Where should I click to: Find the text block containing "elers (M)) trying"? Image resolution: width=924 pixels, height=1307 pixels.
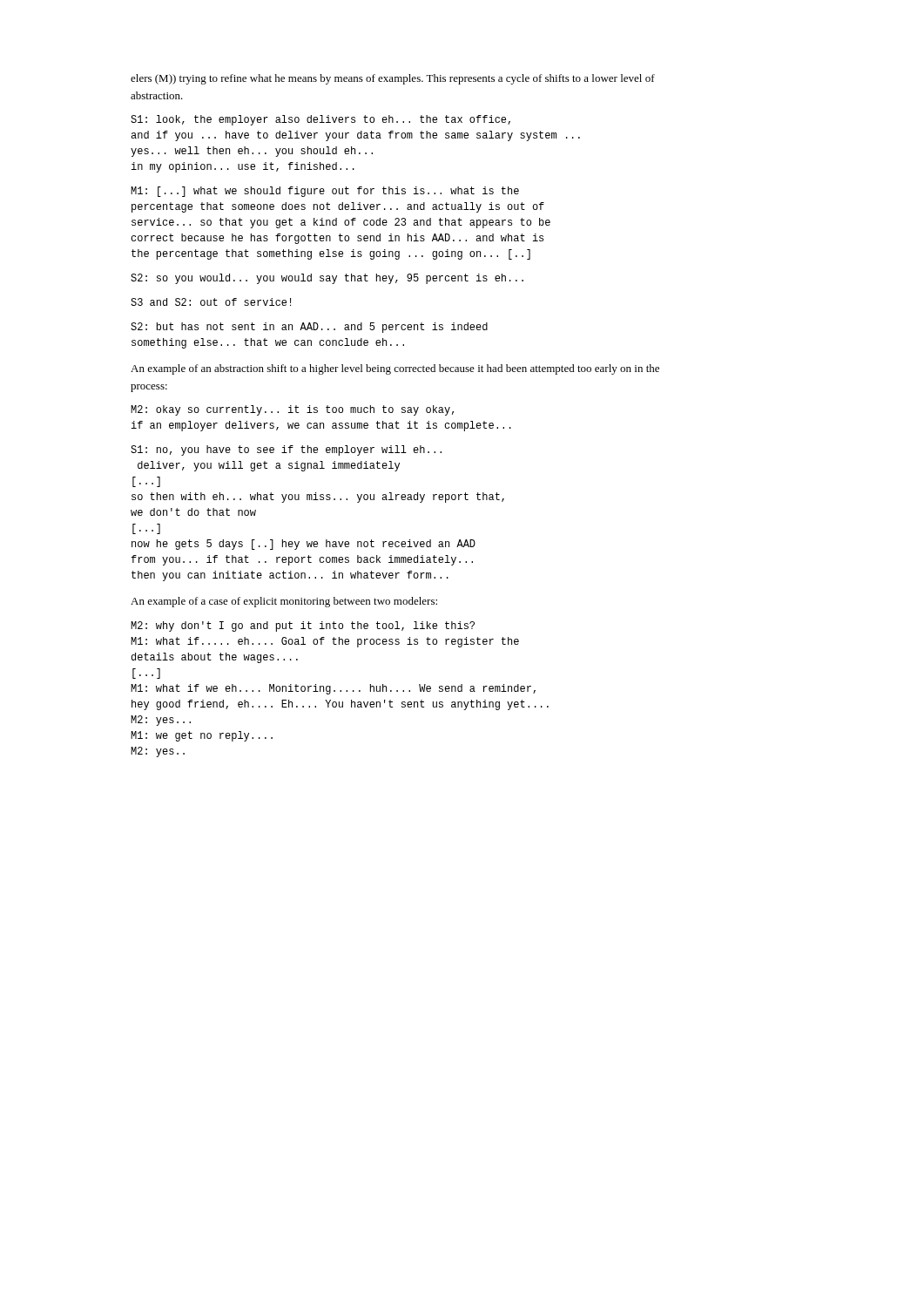[393, 87]
